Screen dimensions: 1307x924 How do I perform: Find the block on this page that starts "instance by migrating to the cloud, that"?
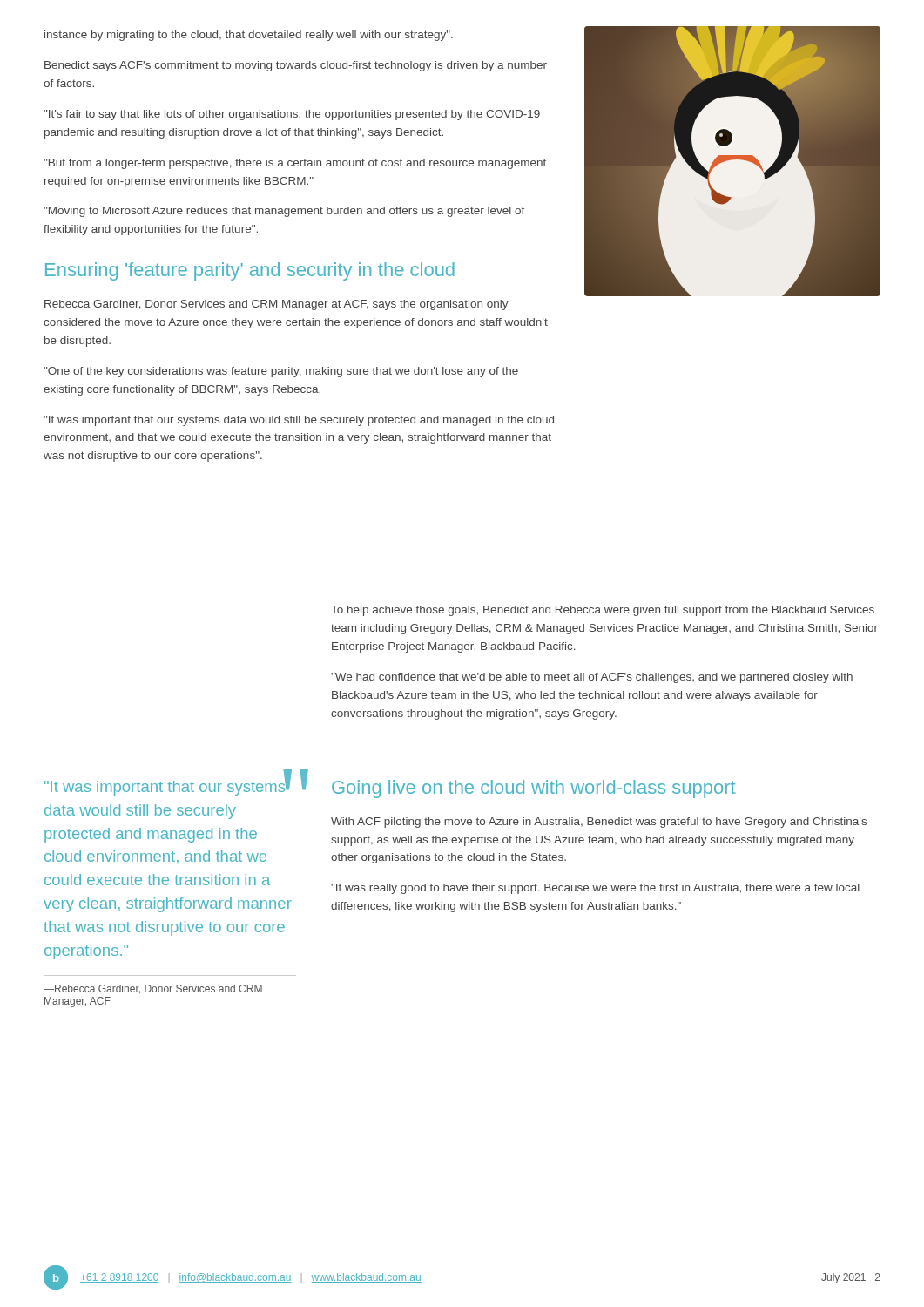249,34
